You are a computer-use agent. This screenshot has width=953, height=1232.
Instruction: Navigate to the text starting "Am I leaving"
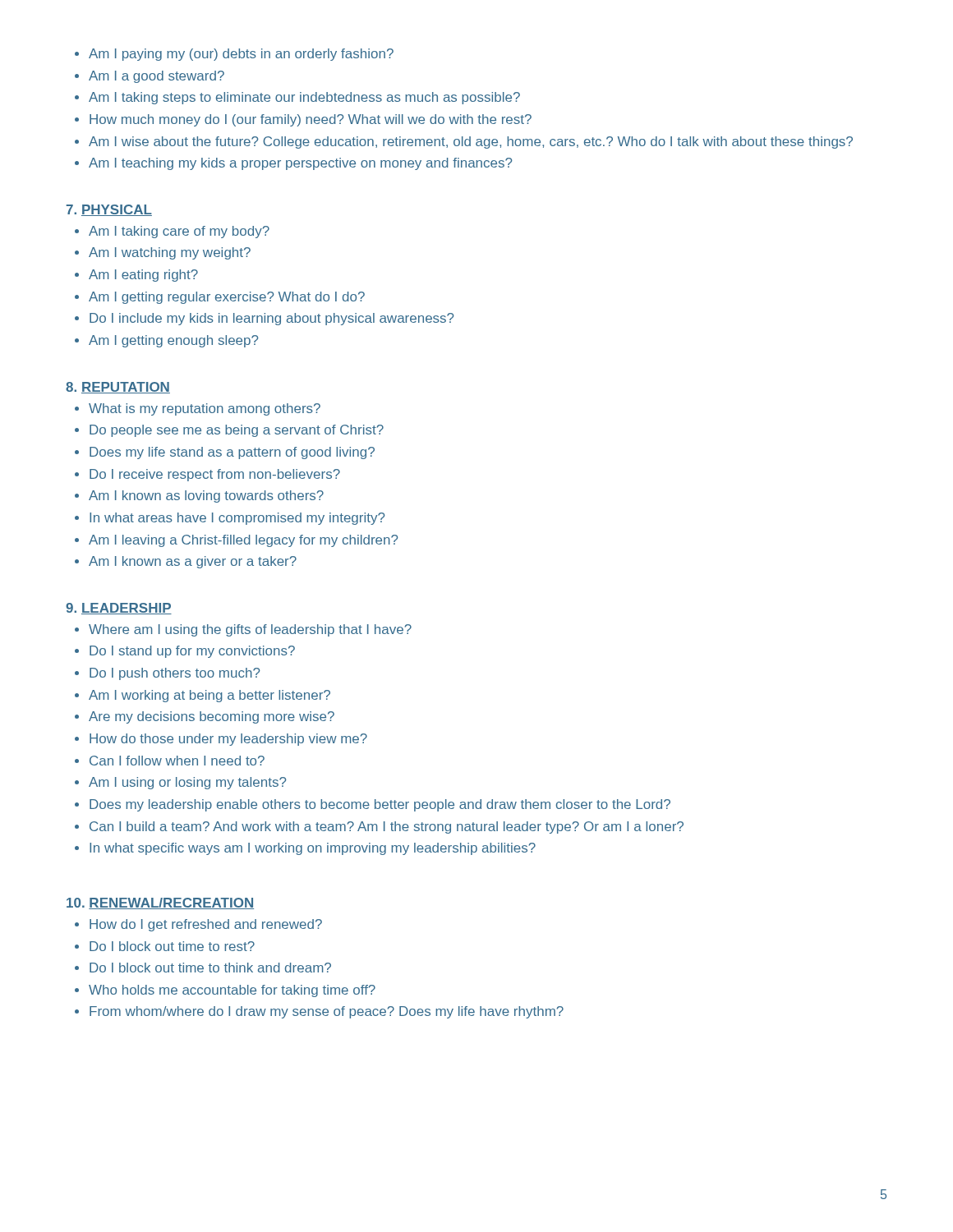(243, 541)
